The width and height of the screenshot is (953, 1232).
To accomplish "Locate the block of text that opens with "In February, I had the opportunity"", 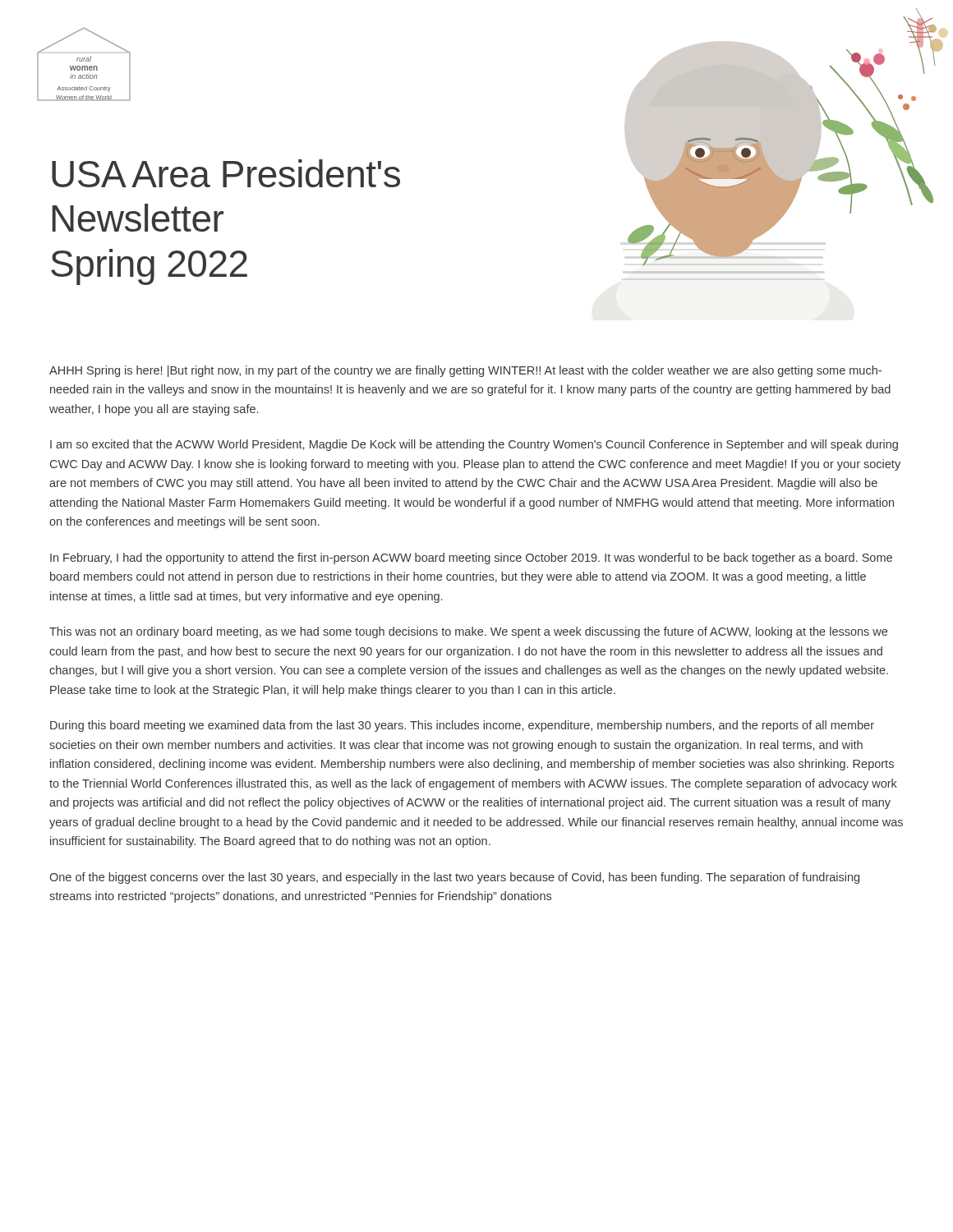I will pos(471,577).
